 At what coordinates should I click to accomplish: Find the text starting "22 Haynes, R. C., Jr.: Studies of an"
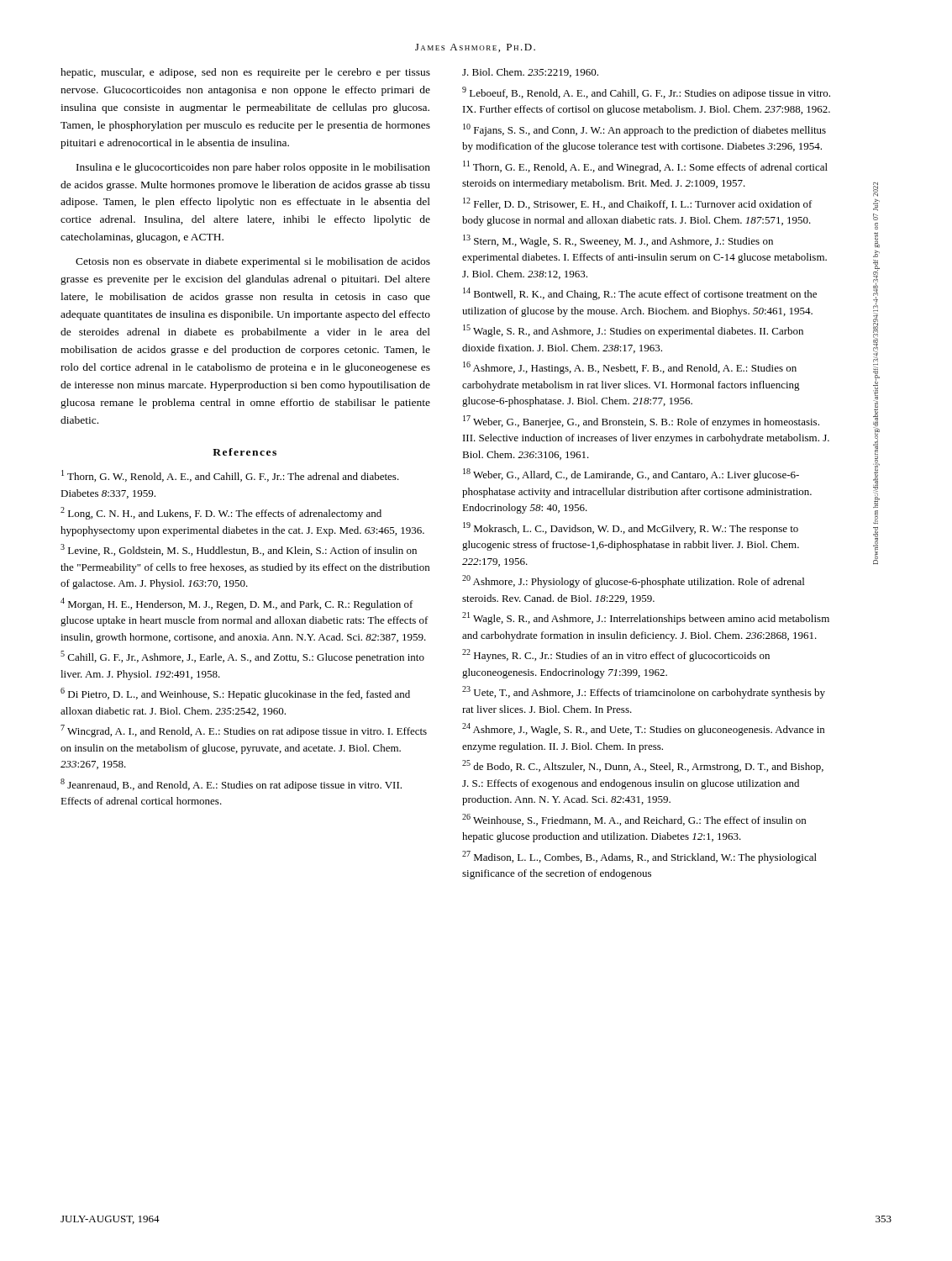coord(616,663)
